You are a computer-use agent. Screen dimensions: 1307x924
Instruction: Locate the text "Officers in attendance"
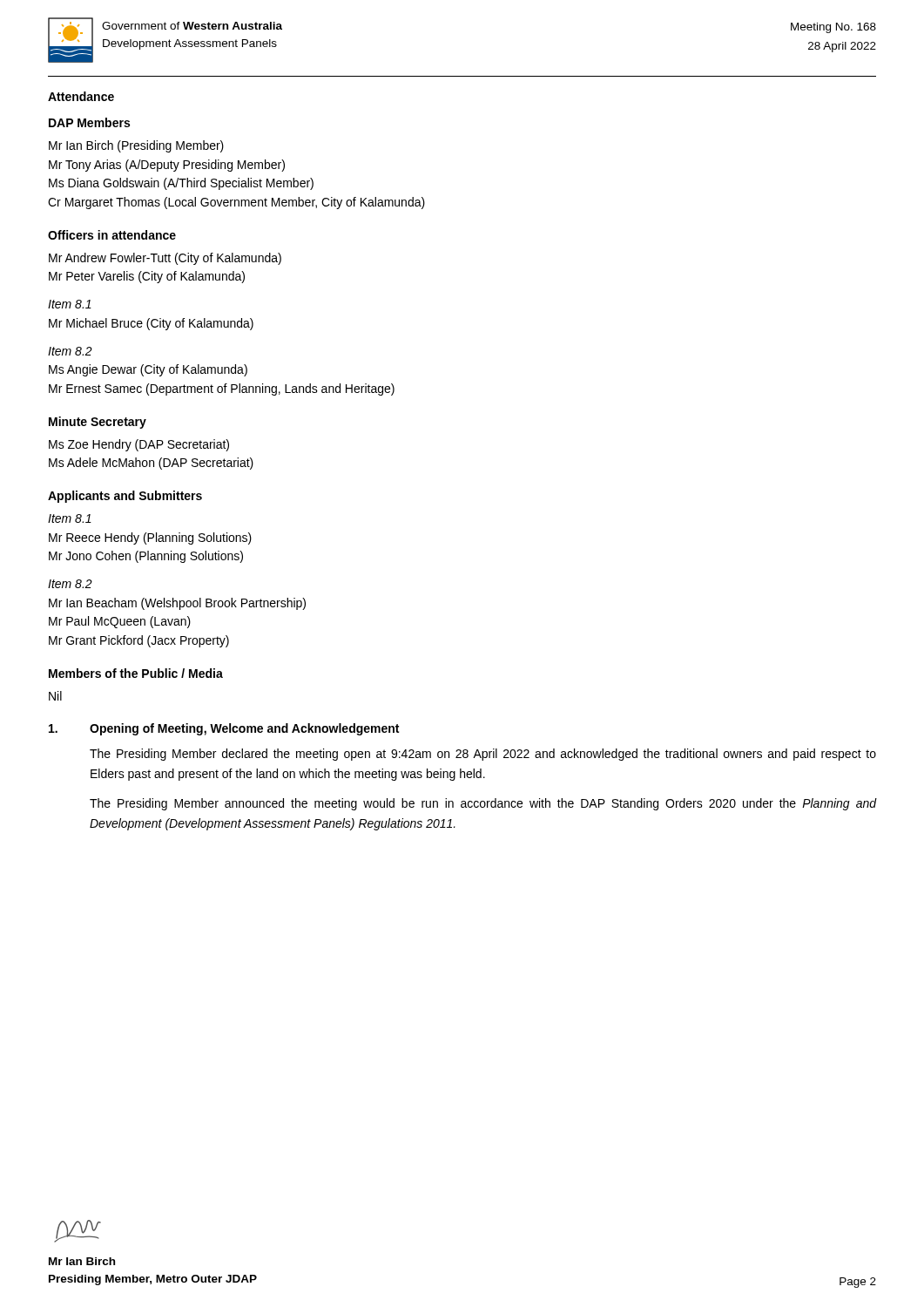click(x=112, y=235)
